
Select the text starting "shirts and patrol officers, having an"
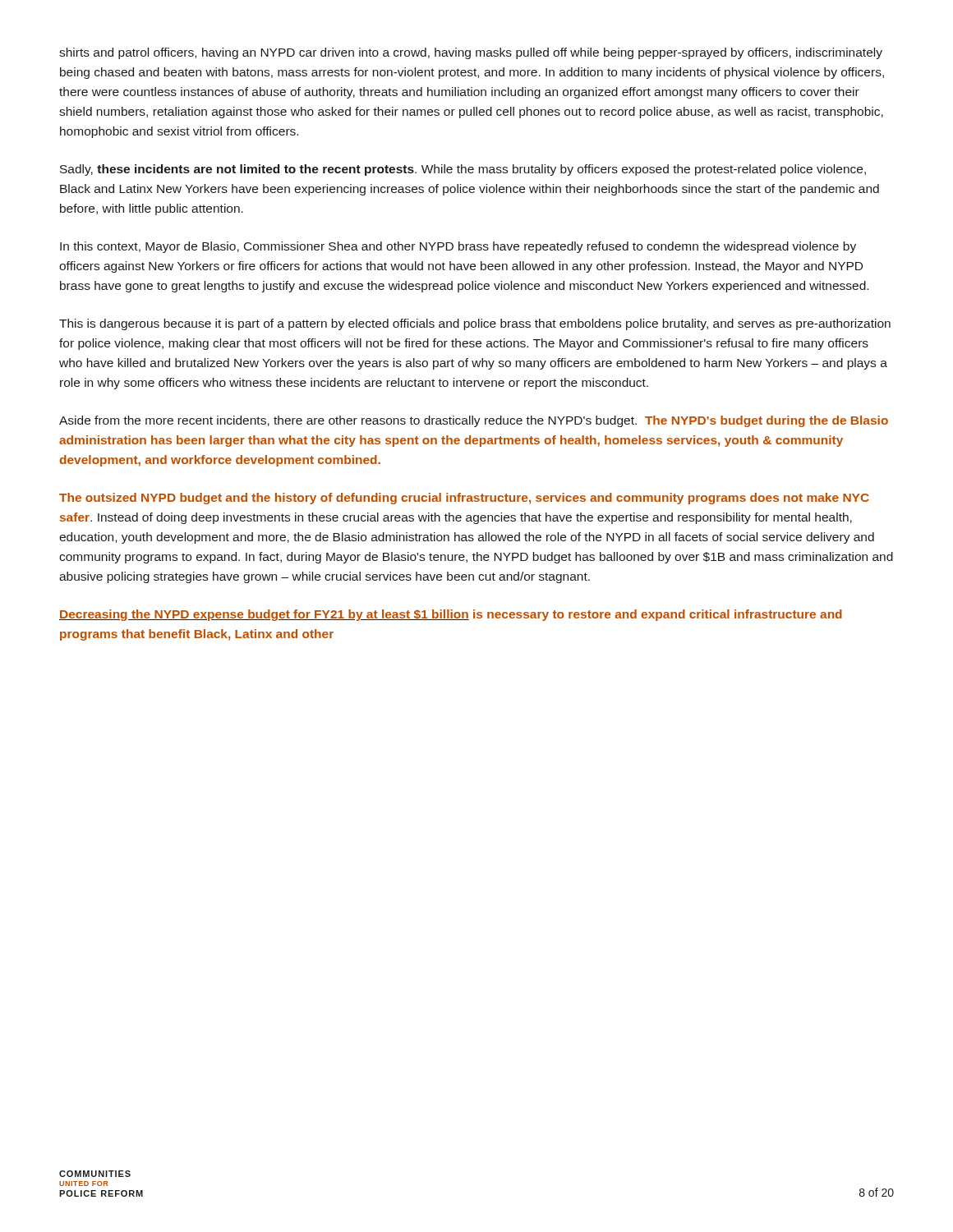coord(472,92)
